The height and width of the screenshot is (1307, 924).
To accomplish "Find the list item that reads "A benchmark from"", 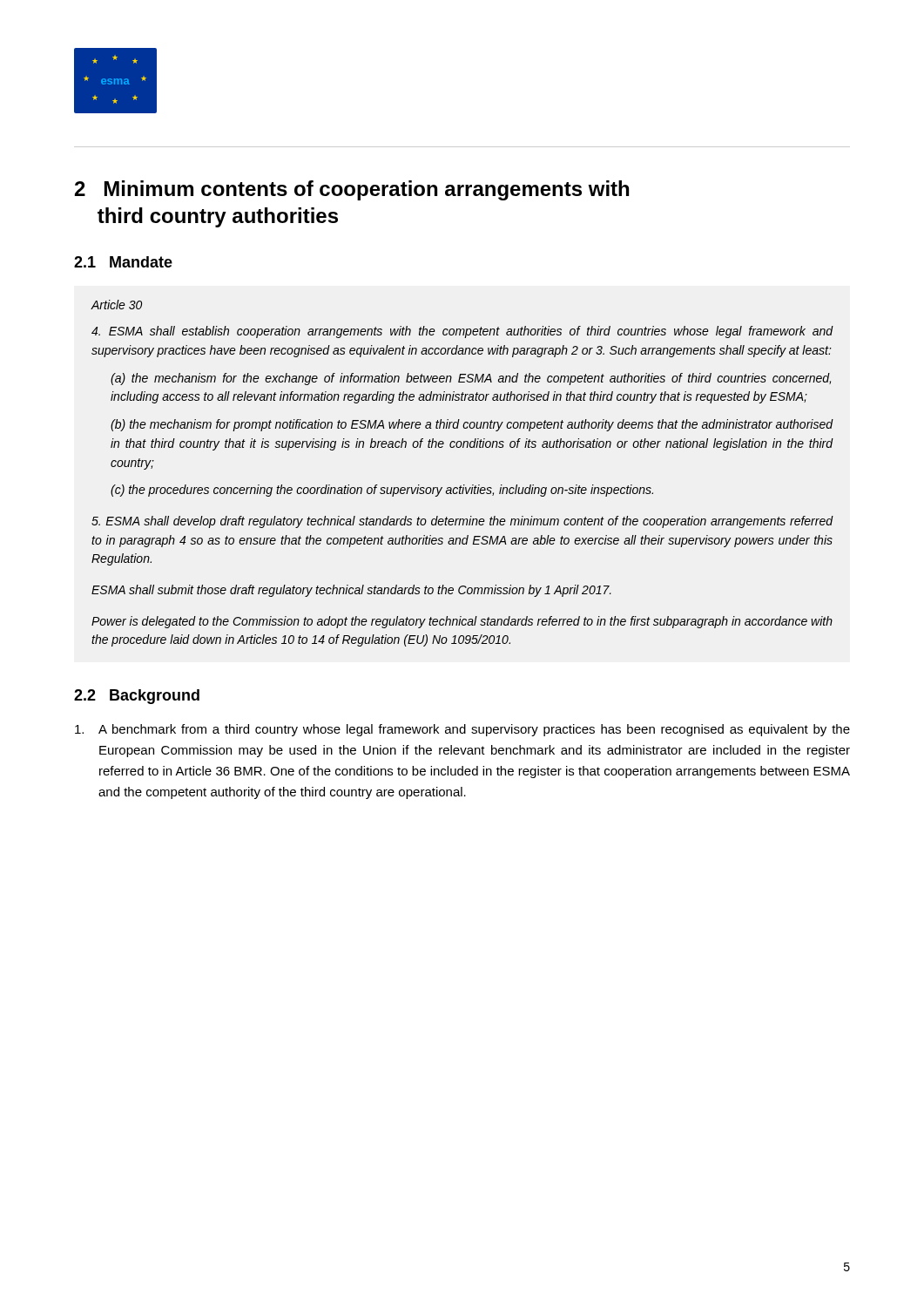I will [x=462, y=761].
